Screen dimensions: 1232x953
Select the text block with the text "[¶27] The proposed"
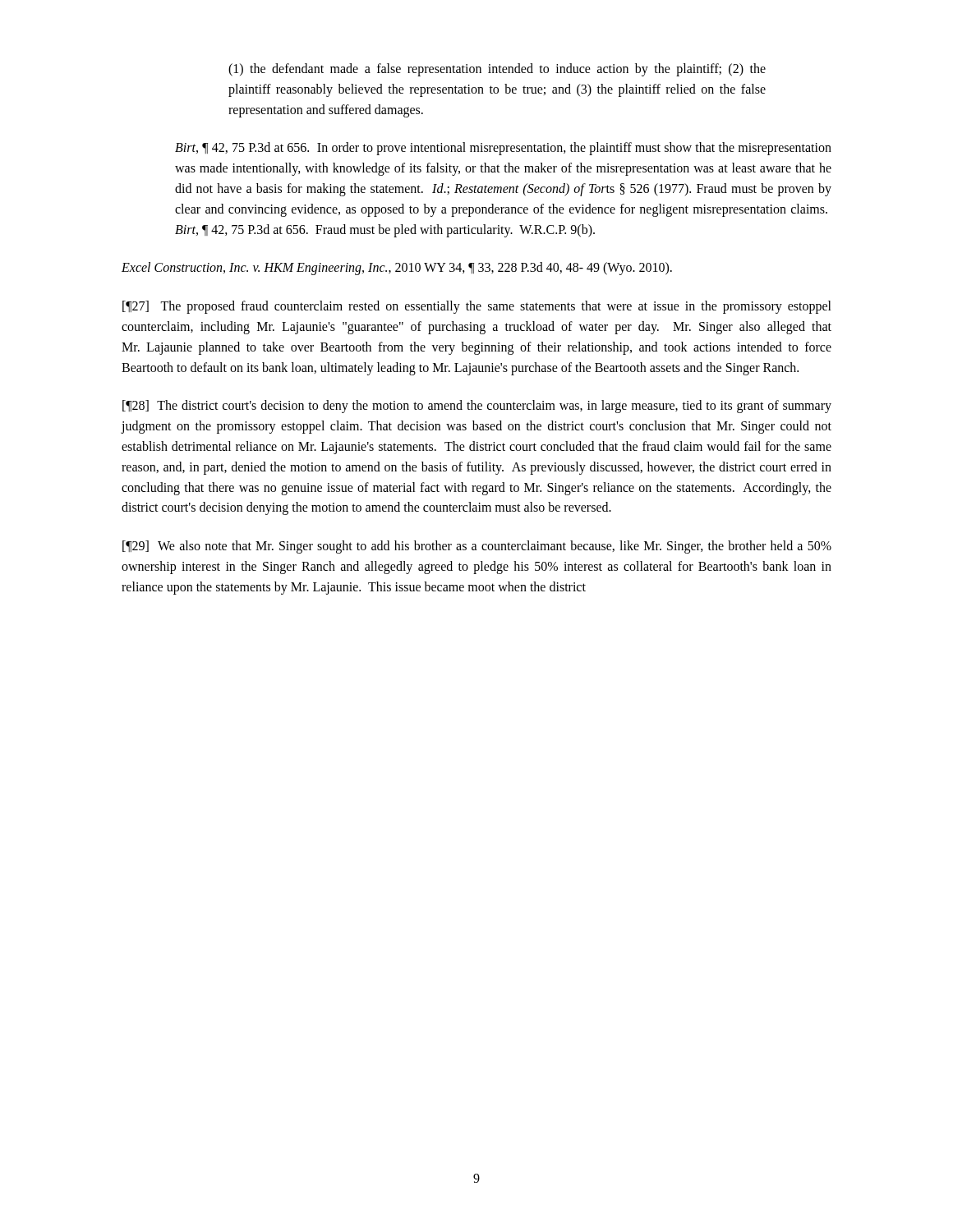click(476, 337)
